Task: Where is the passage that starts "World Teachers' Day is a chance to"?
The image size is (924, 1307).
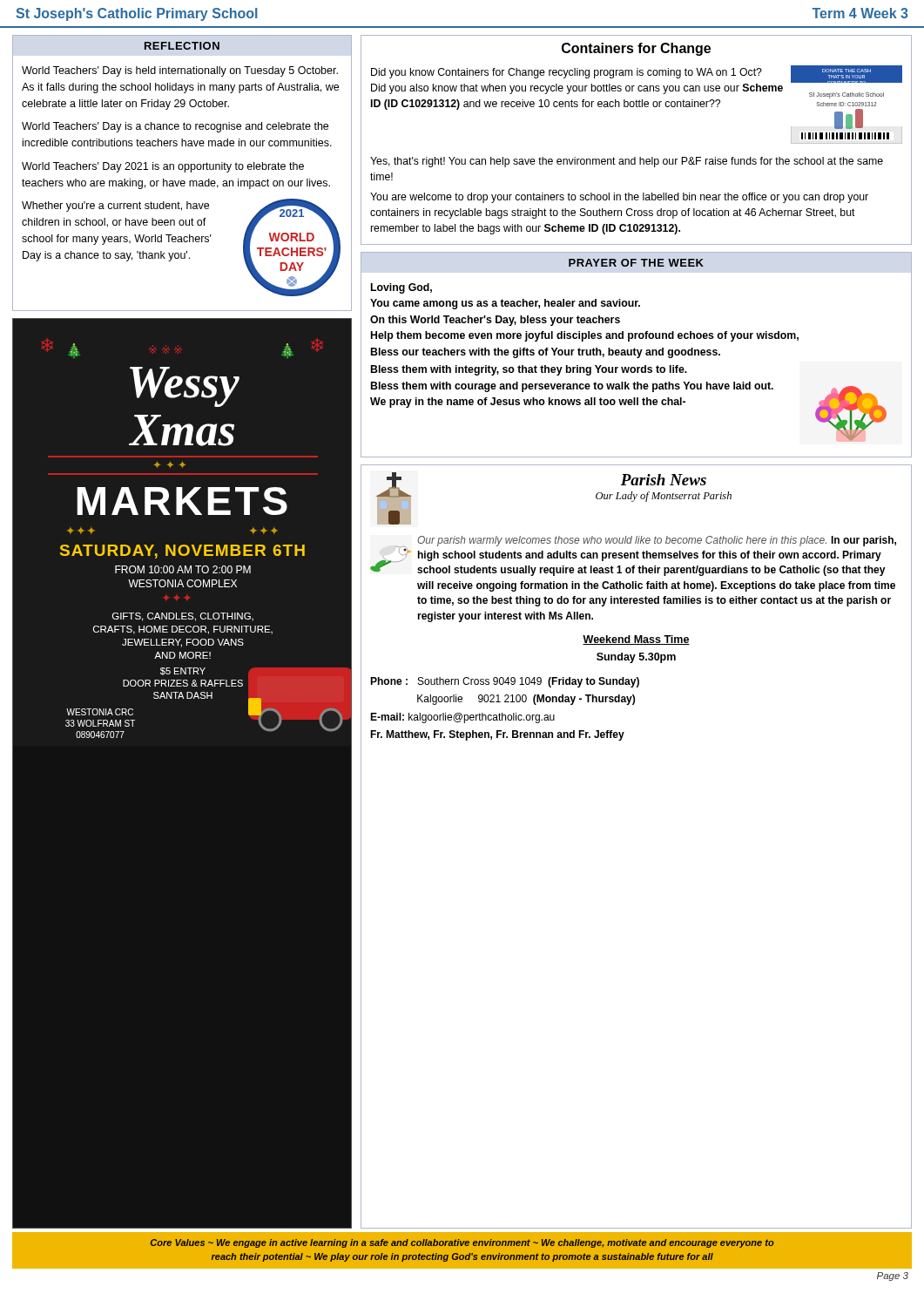Action: [x=177, y=135]
